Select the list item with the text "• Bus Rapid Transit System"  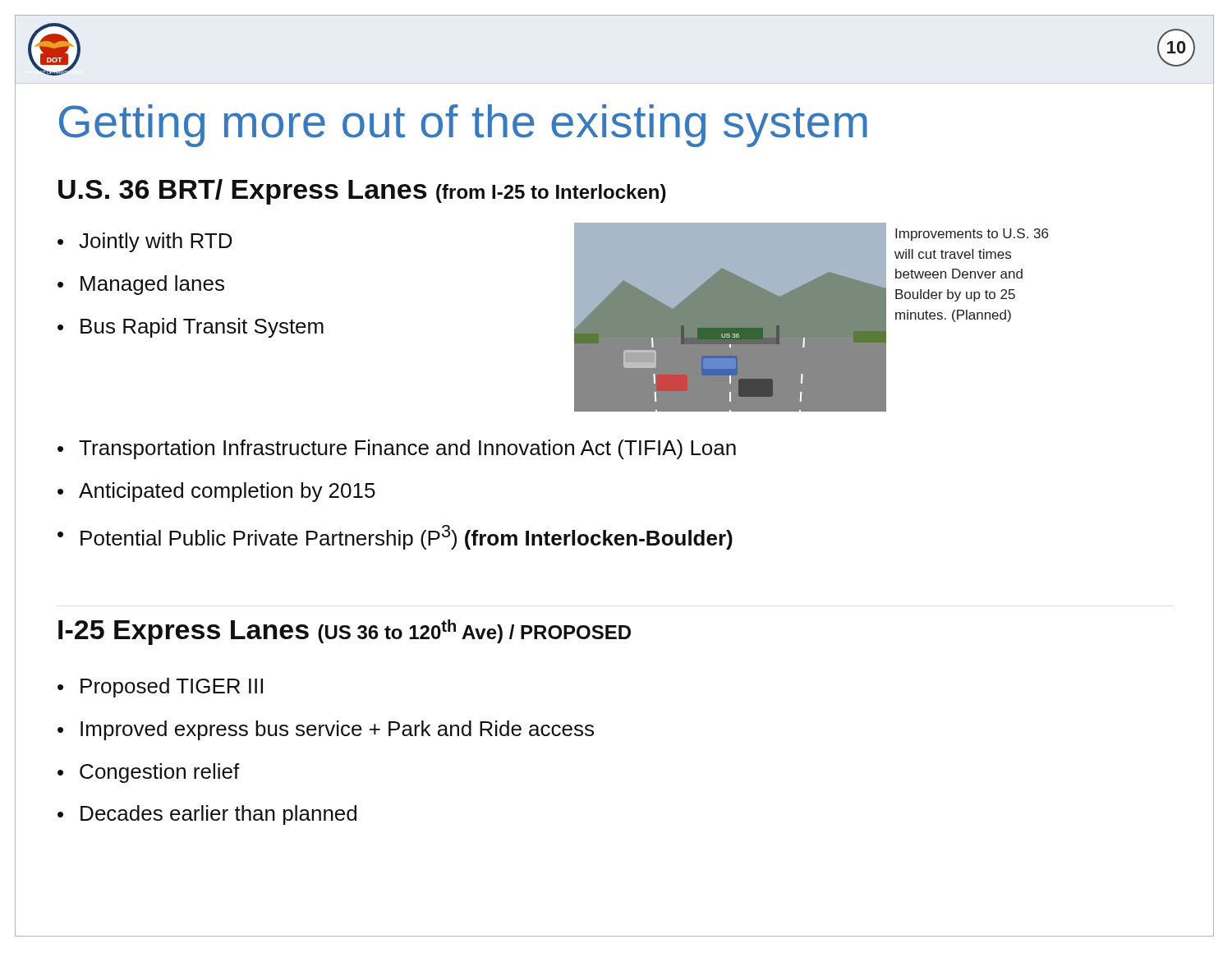(191, 327)
